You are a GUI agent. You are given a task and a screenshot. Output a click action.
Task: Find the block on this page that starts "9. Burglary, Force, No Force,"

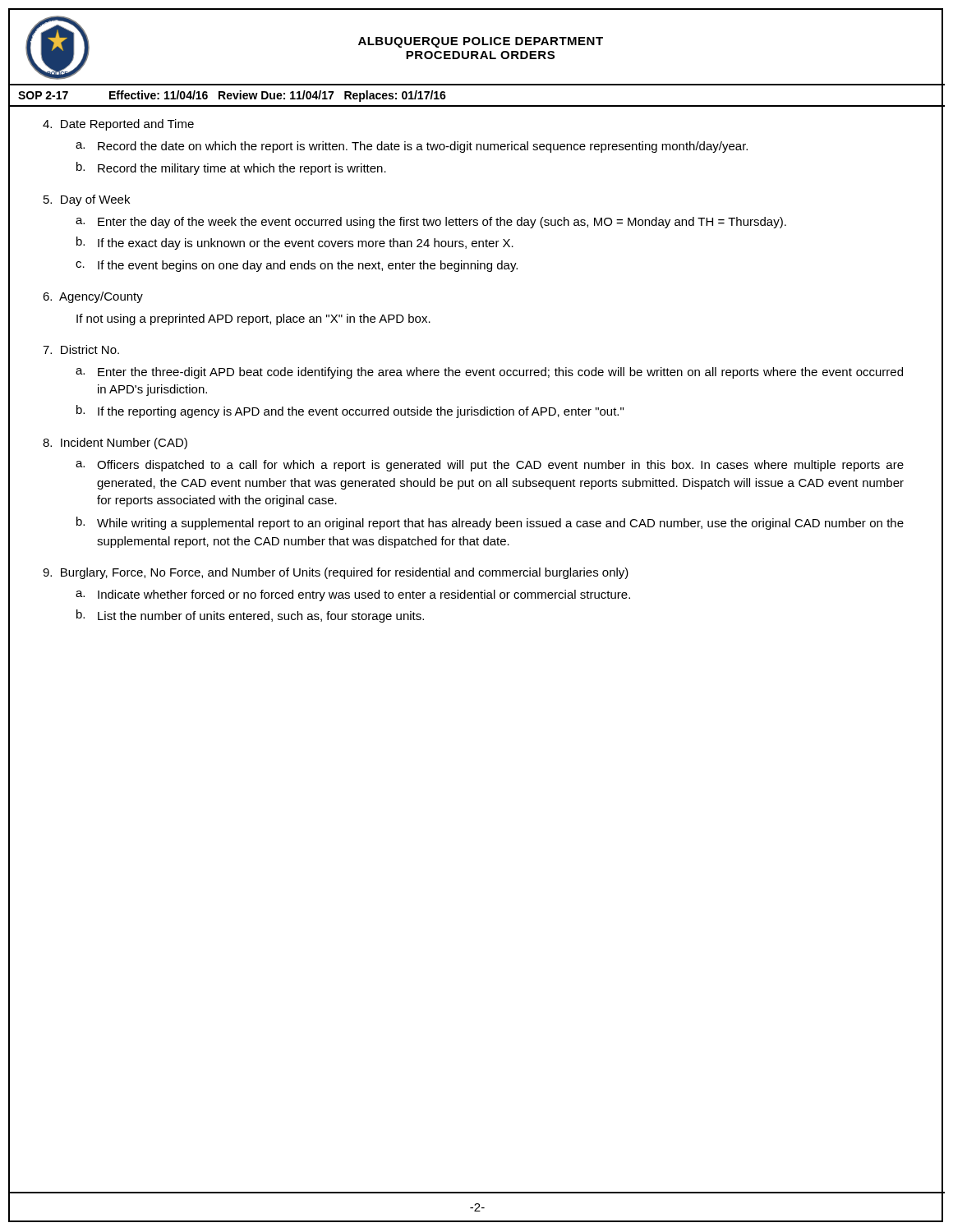[336, 572]
